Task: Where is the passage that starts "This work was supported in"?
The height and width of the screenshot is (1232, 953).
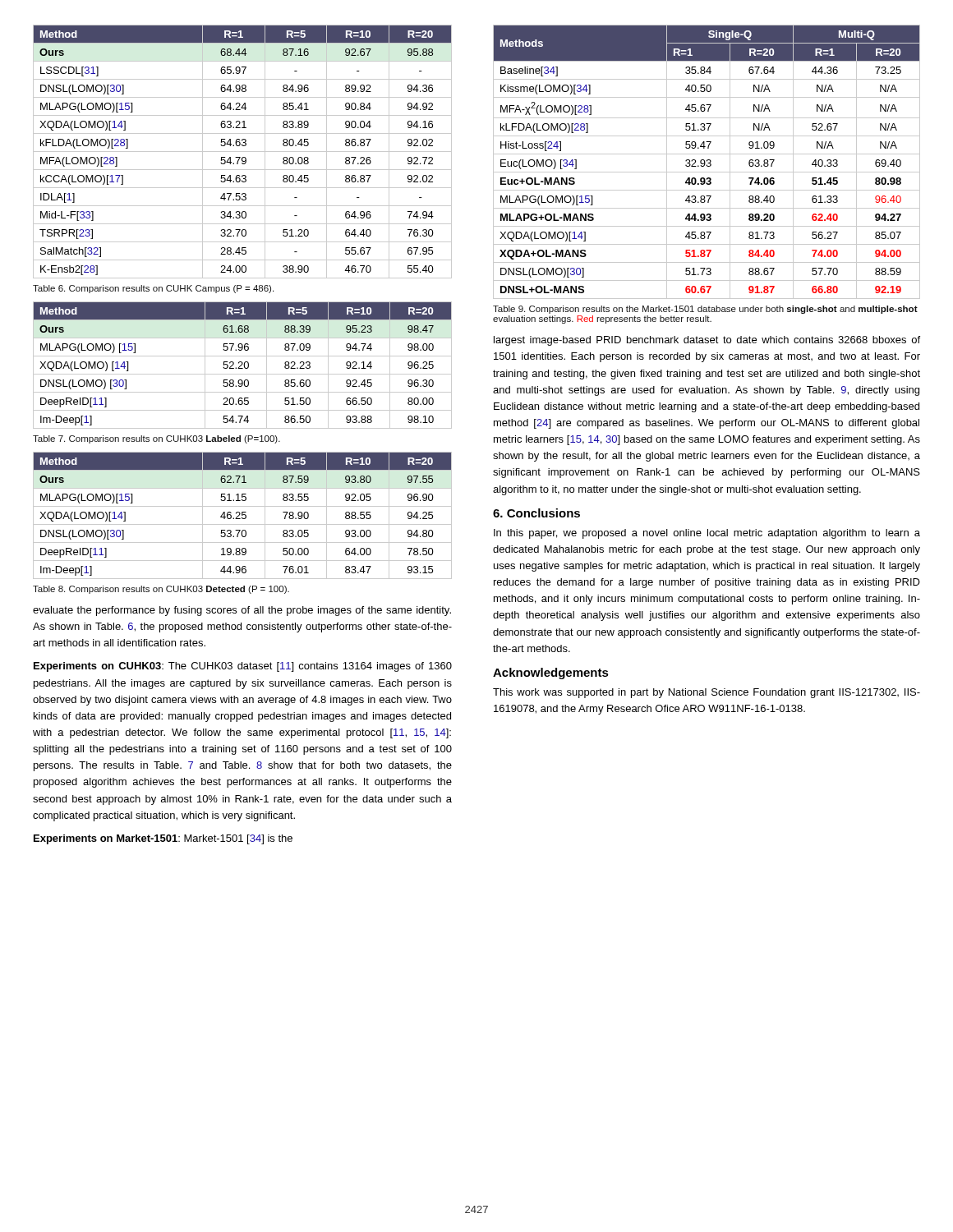Action: coord(707,700)
